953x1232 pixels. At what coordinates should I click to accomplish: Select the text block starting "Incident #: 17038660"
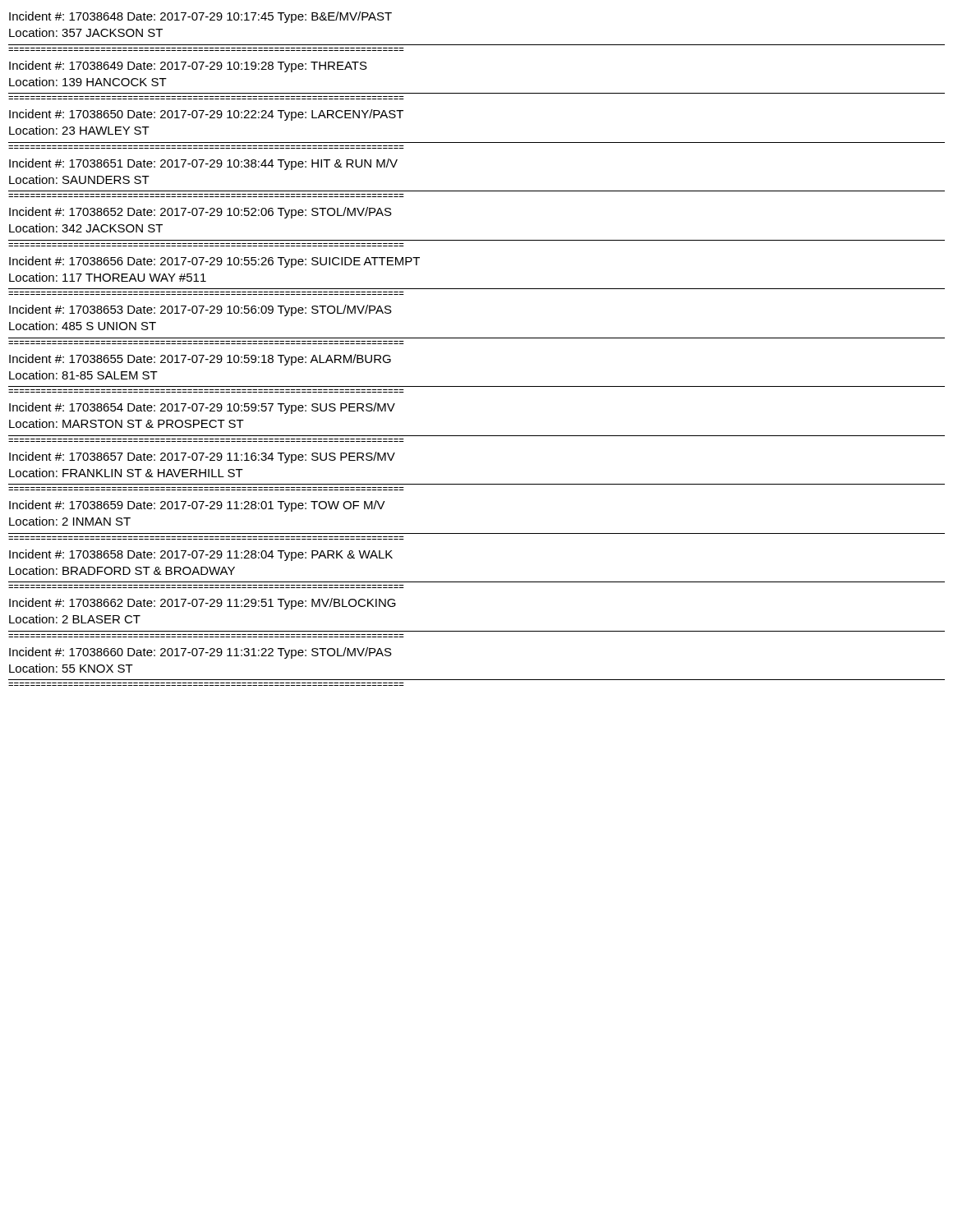click(x=200, y=653)
